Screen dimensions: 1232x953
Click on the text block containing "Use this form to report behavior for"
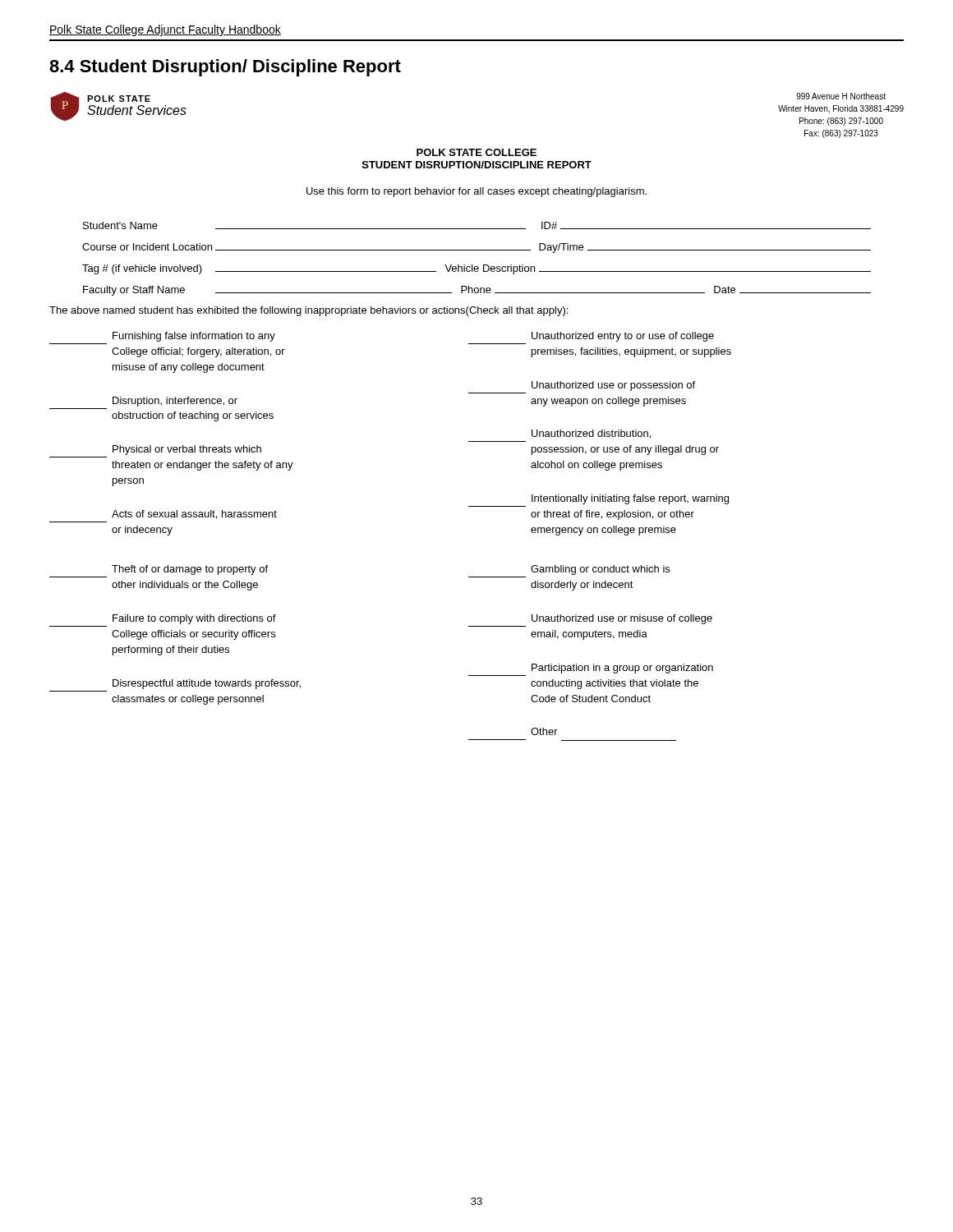point(476,191)
